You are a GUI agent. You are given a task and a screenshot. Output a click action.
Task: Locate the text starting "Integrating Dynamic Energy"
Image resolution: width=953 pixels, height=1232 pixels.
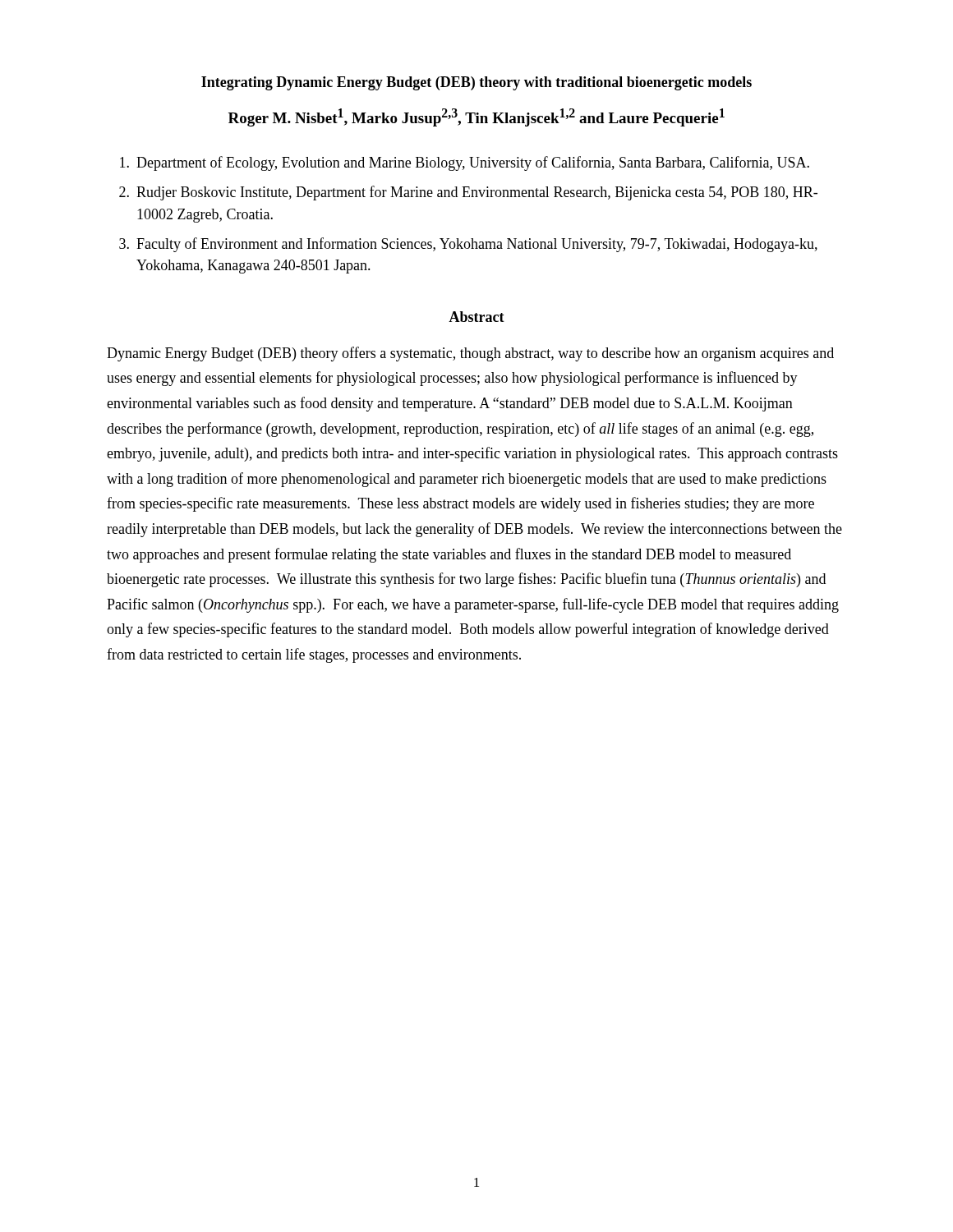tap(476, 82)
